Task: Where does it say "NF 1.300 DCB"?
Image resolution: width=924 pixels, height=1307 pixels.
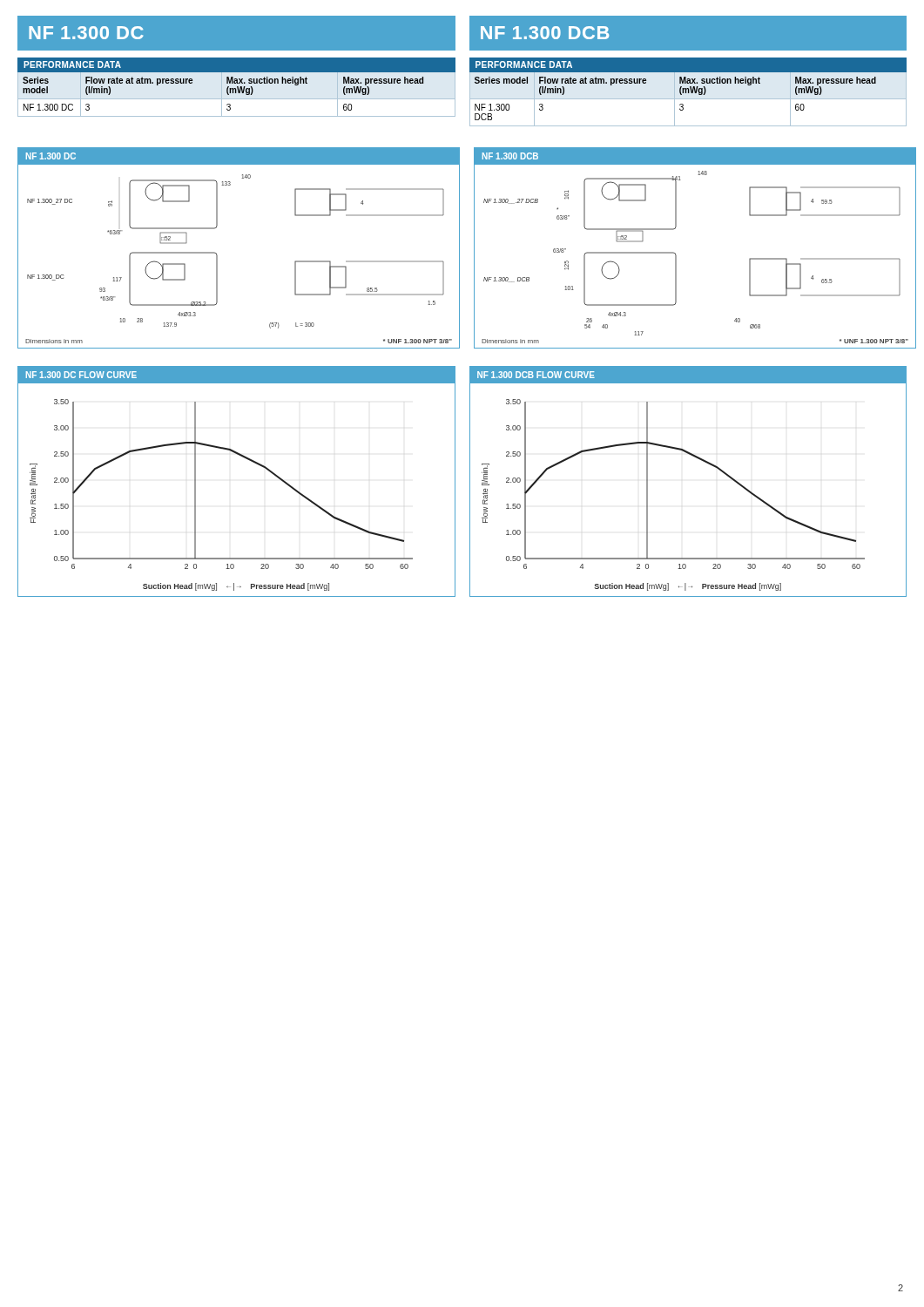Action: [x=688, y=33]
